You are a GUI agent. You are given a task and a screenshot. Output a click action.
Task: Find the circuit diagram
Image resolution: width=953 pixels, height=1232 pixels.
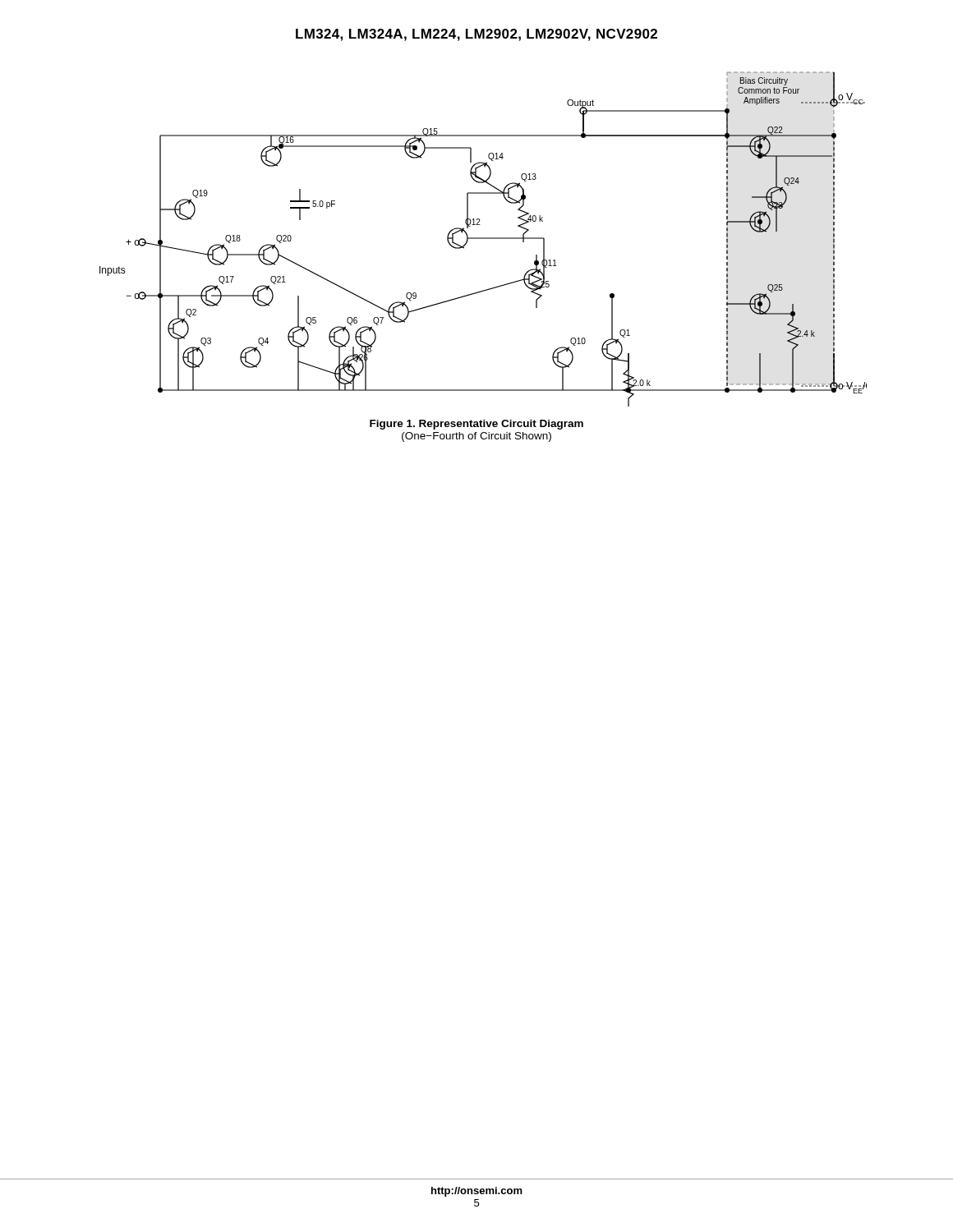[476, 234]
